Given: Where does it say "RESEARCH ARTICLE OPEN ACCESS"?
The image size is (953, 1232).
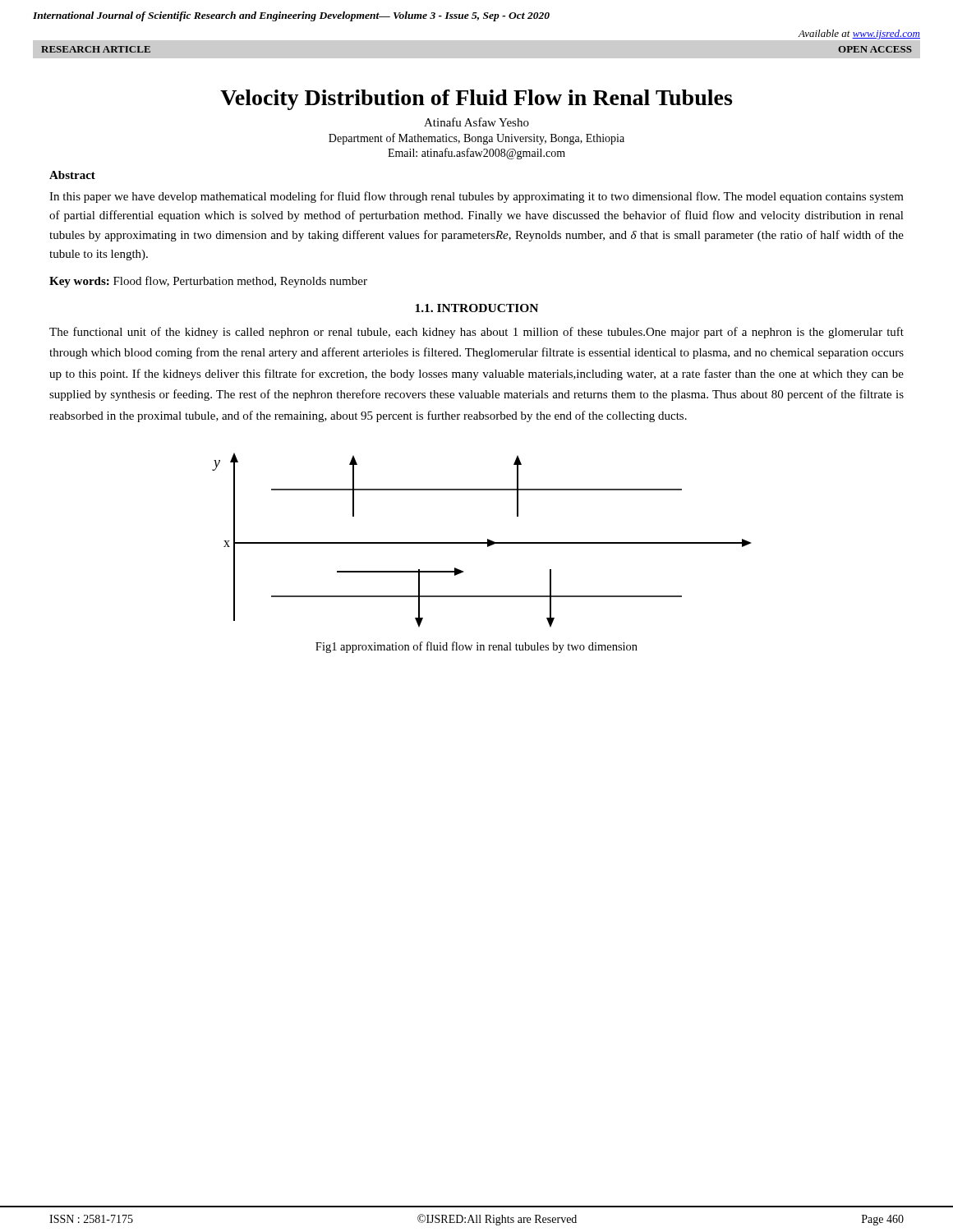Looking at the screenshot, I should tap(476, 49).
